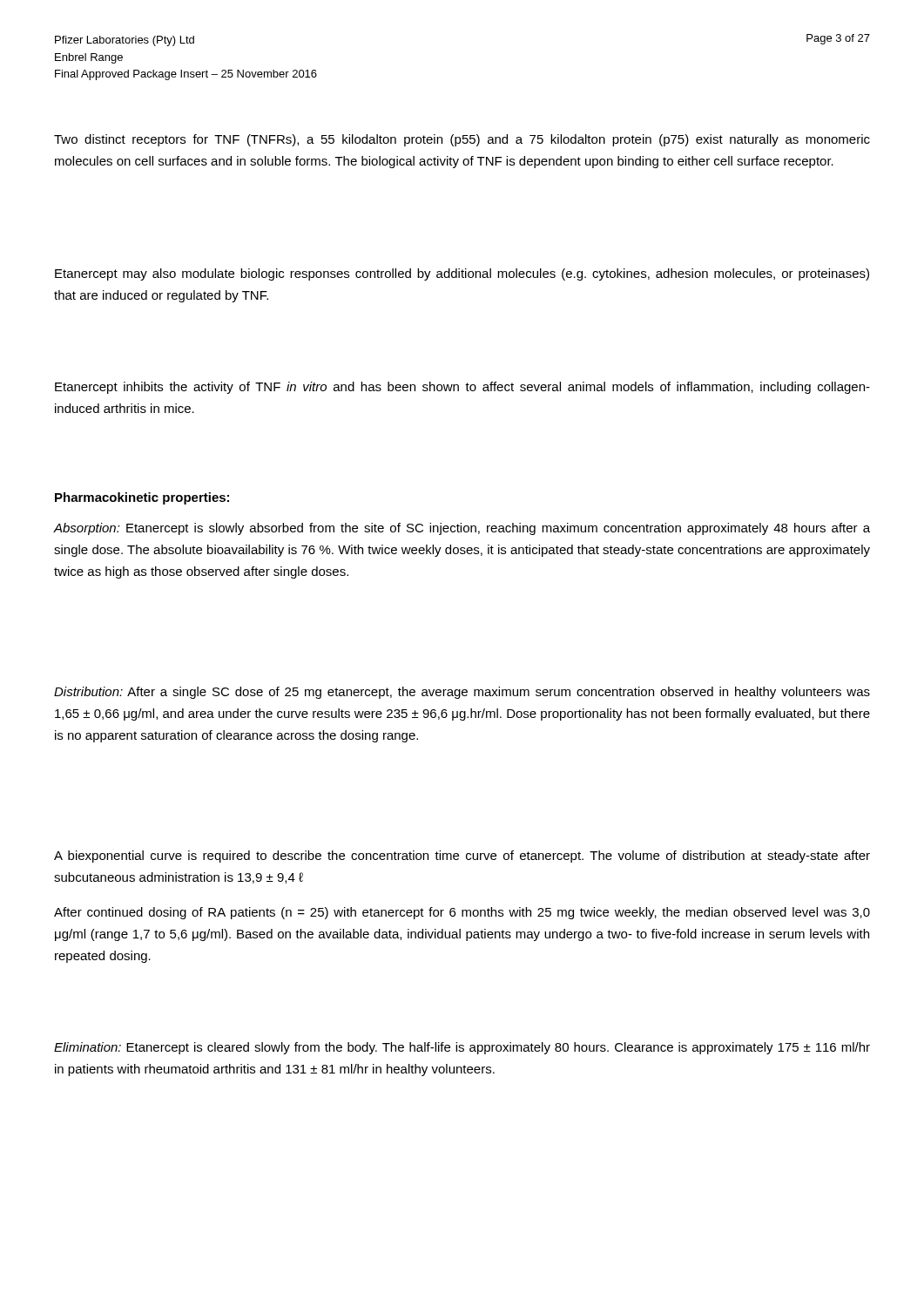Find the text block containing "Elimination: Etanercept is cleared slowly from the"

462,1058
